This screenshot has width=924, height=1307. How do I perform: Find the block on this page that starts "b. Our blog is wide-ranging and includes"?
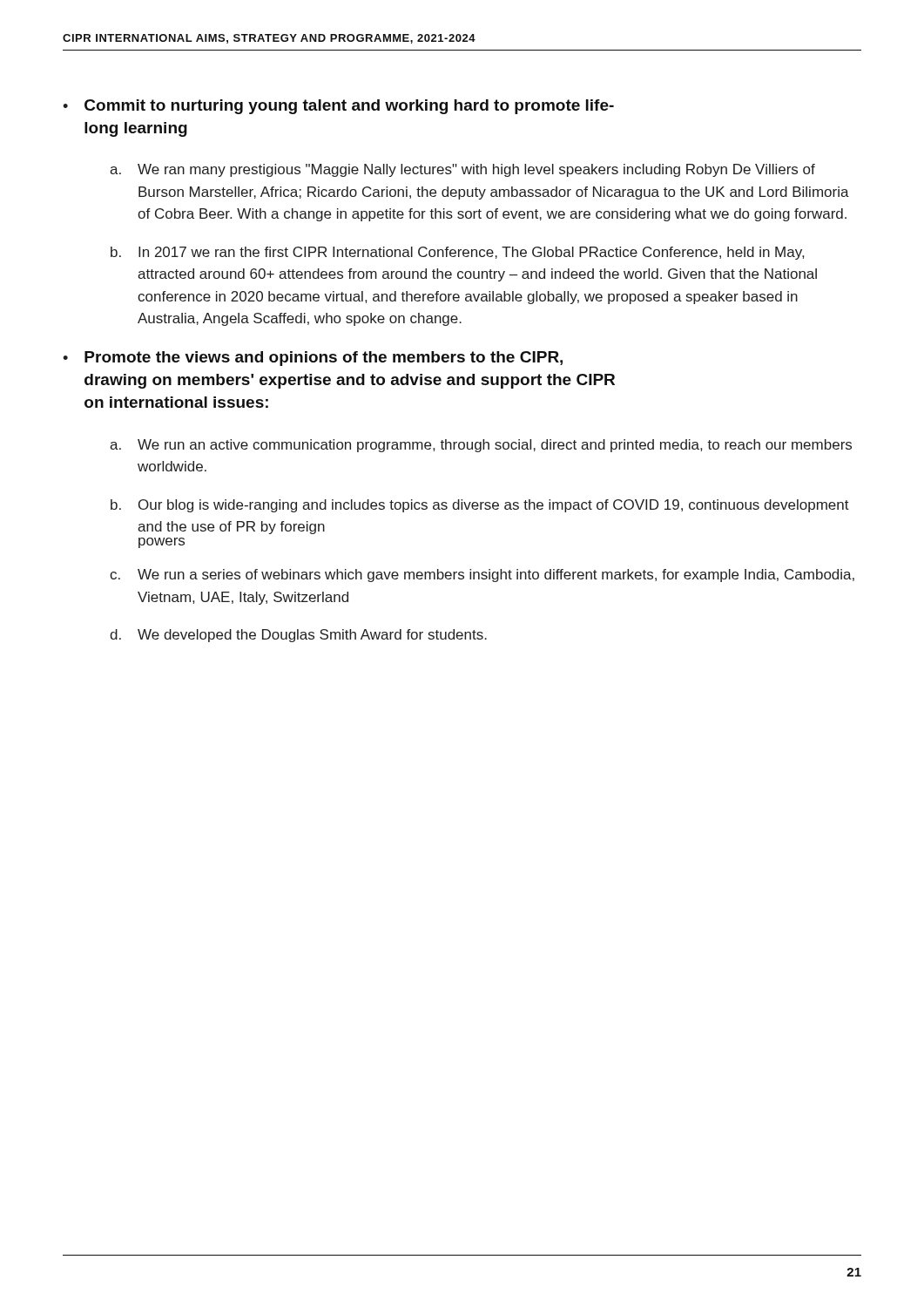click(x=486, y=516)
